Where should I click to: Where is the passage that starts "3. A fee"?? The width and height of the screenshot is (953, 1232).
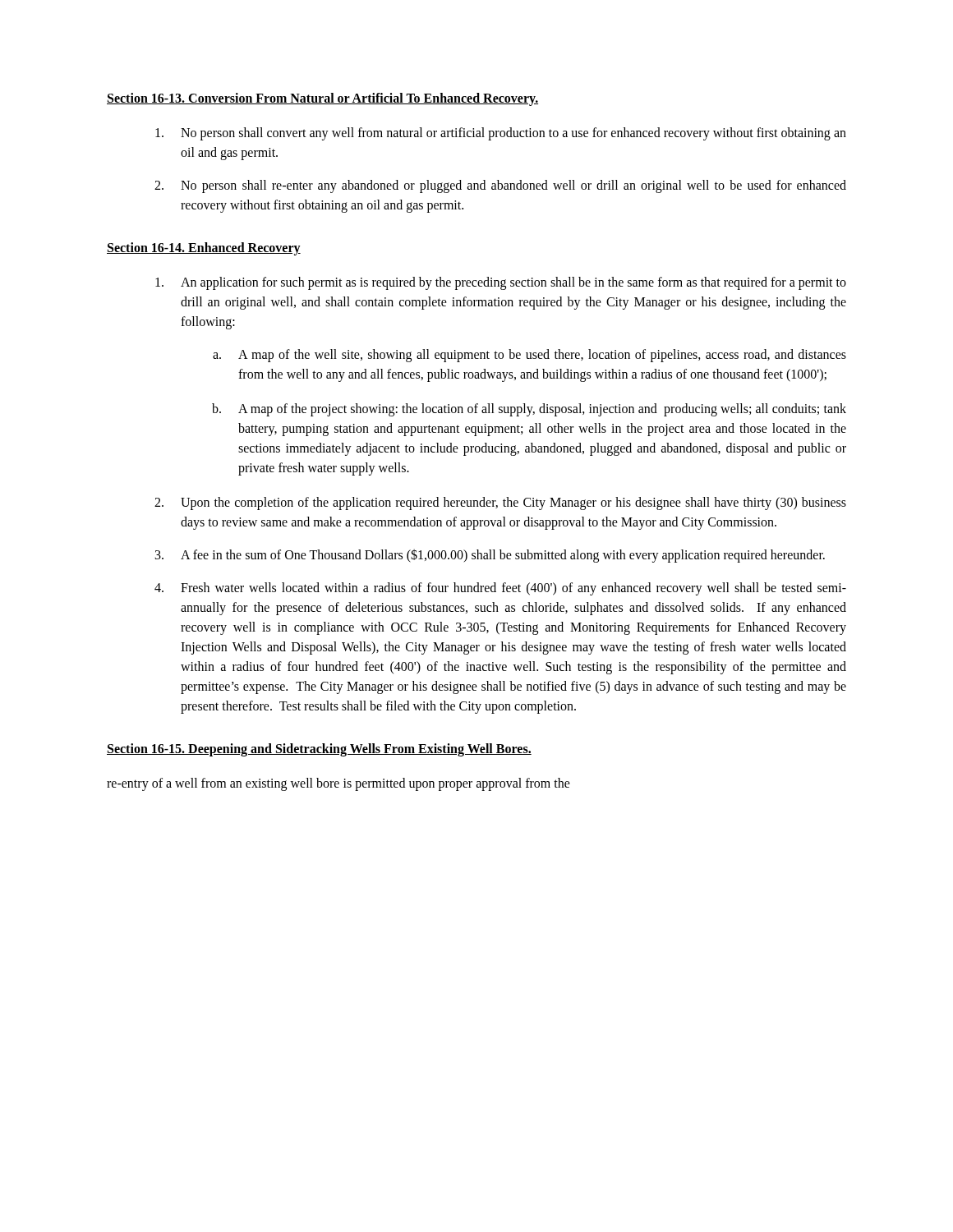476,555
